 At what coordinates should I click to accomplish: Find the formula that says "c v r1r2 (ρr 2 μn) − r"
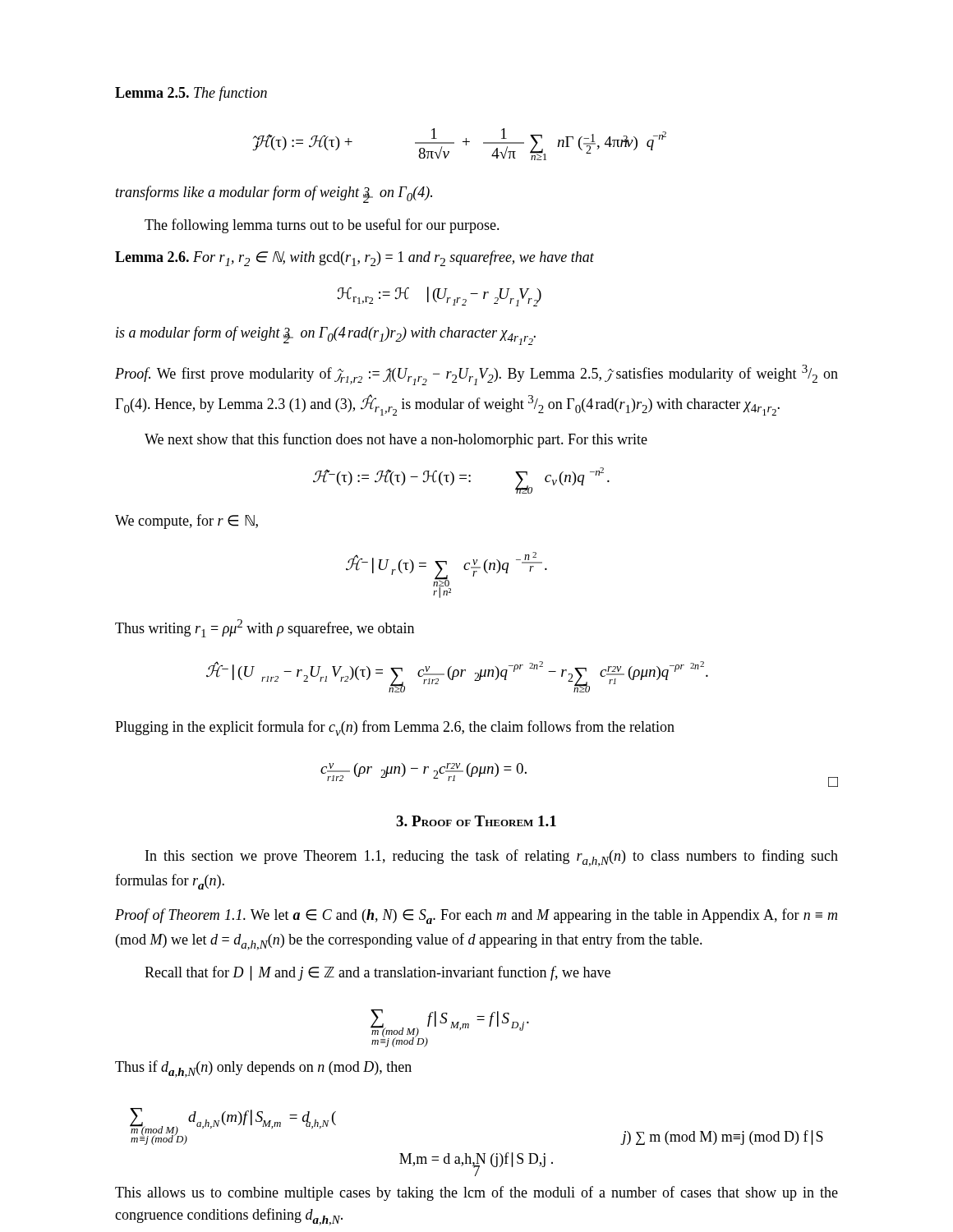tap(403, 775)
